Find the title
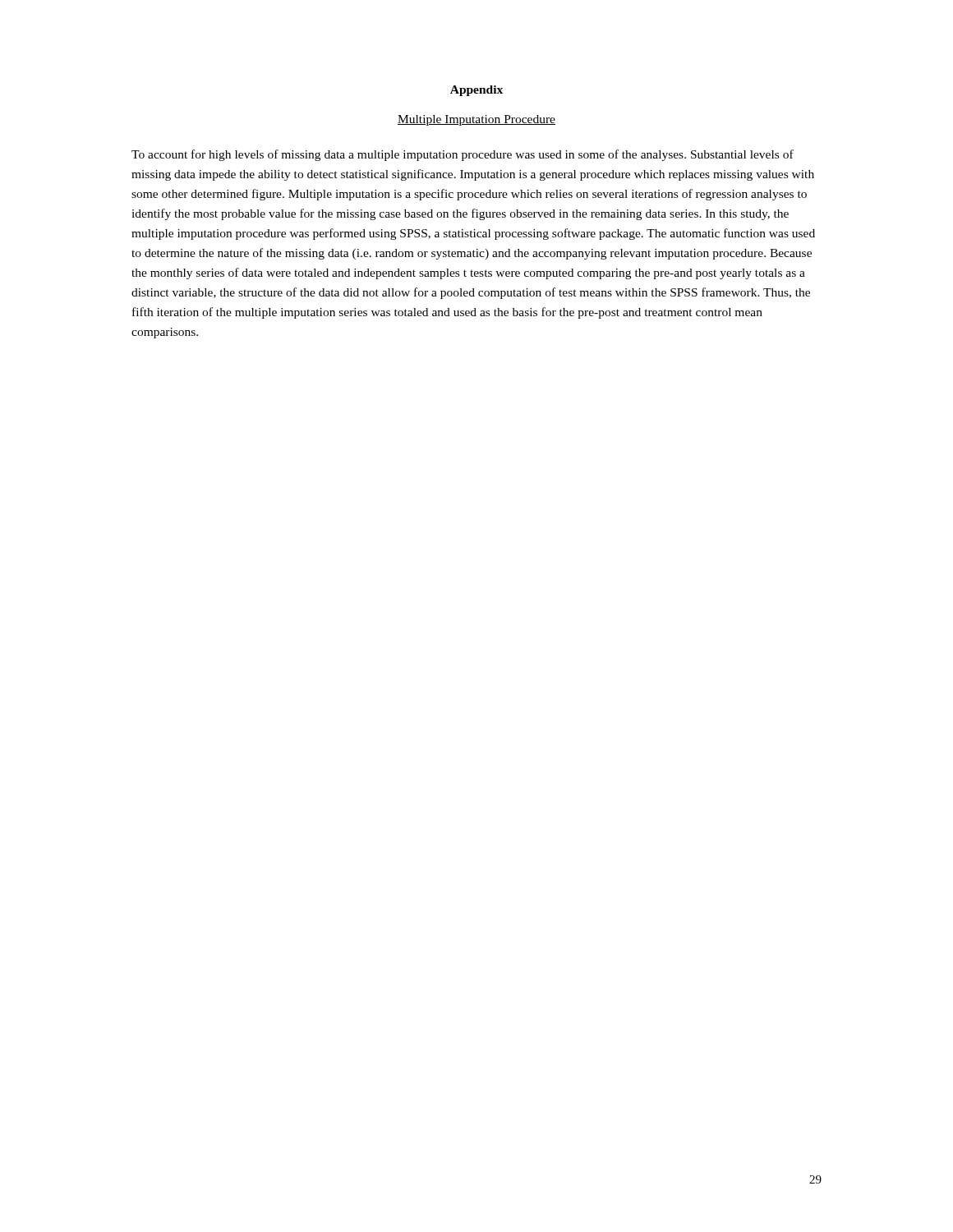The height and width of the screenshot is (1232, 953). point(476,89)
